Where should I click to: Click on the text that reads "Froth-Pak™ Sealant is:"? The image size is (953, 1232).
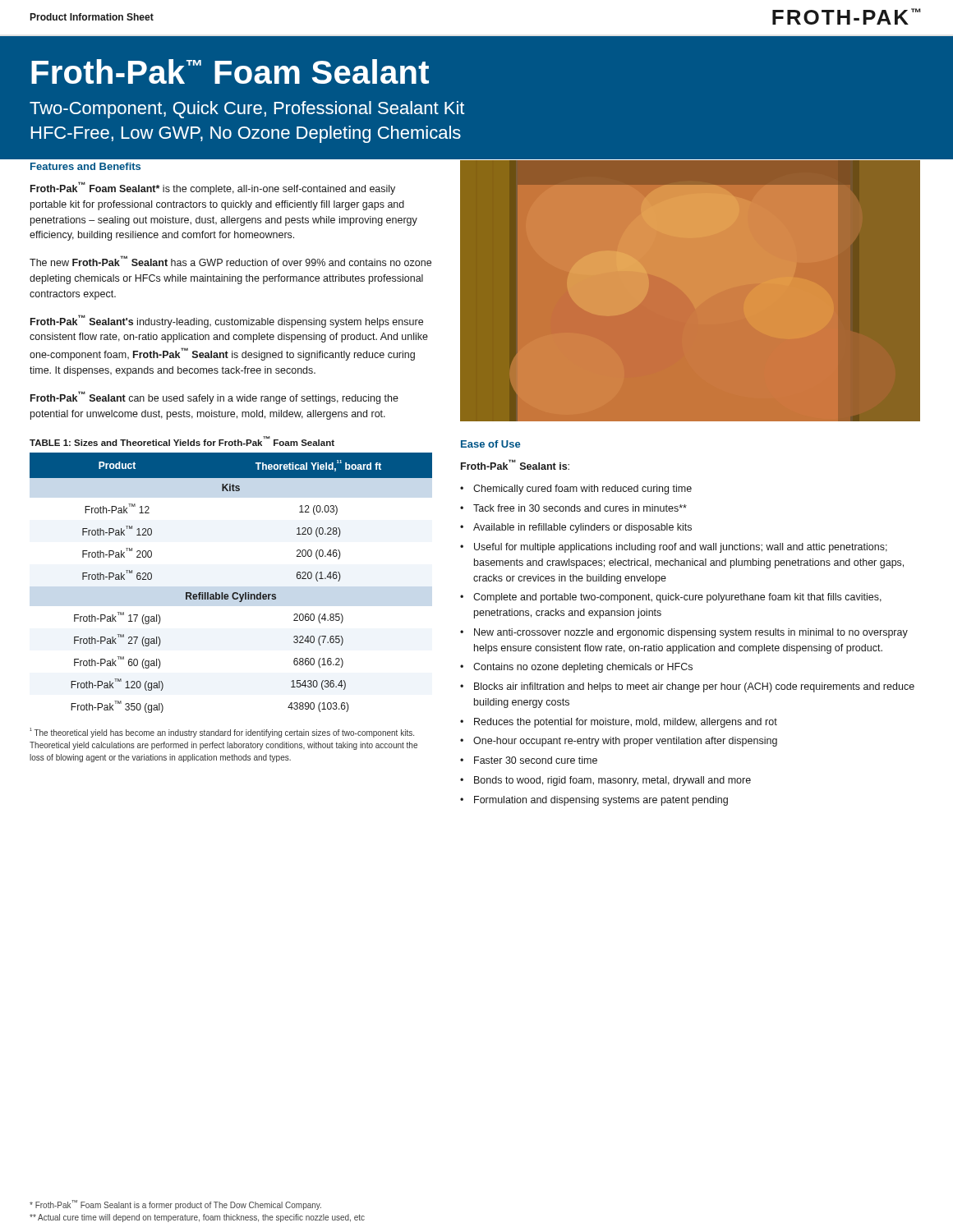coord(515,465)
